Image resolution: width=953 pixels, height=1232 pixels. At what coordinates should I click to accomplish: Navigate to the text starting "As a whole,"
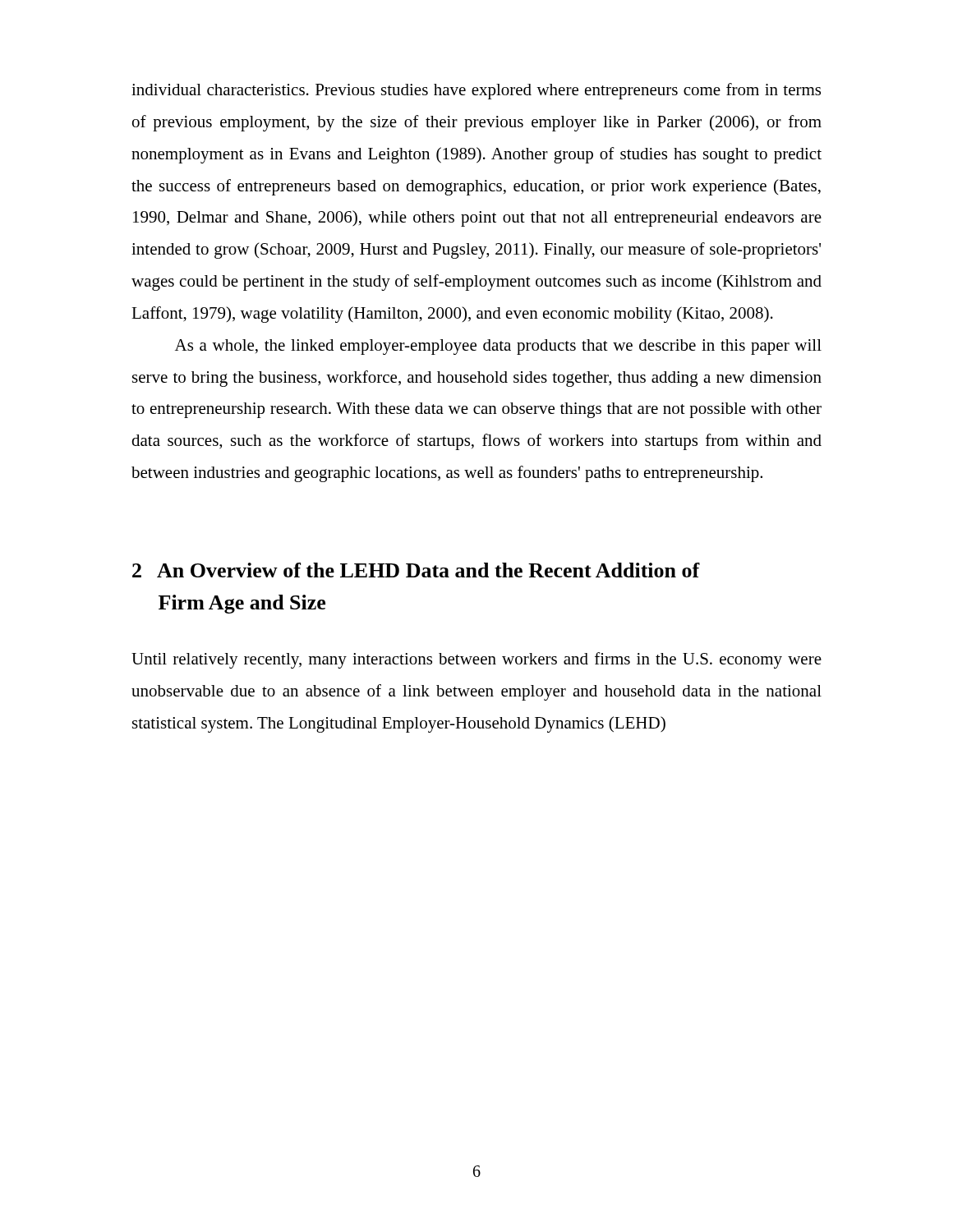coord(476,409)
